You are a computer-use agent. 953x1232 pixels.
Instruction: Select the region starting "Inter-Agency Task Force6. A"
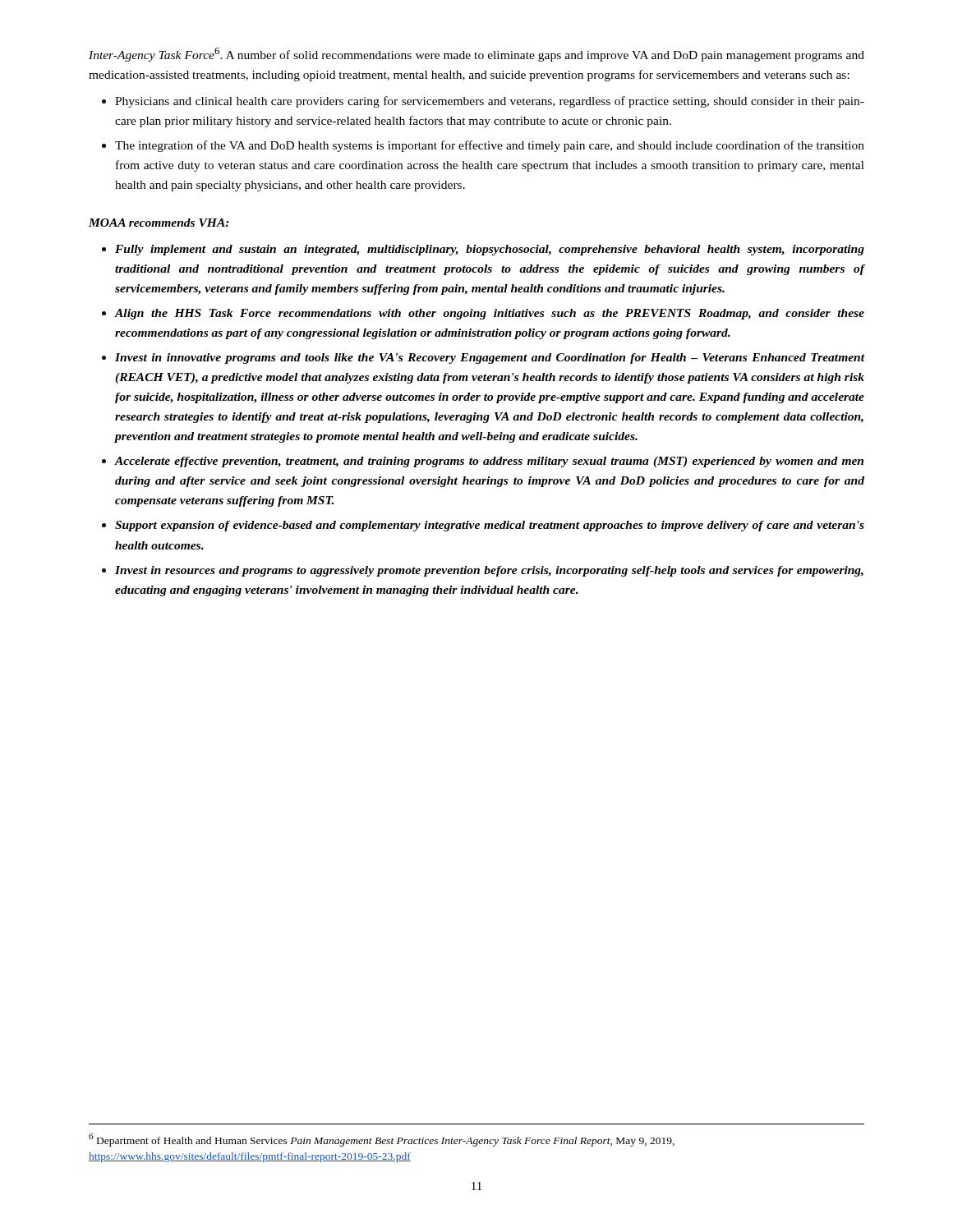click(476, 63)
